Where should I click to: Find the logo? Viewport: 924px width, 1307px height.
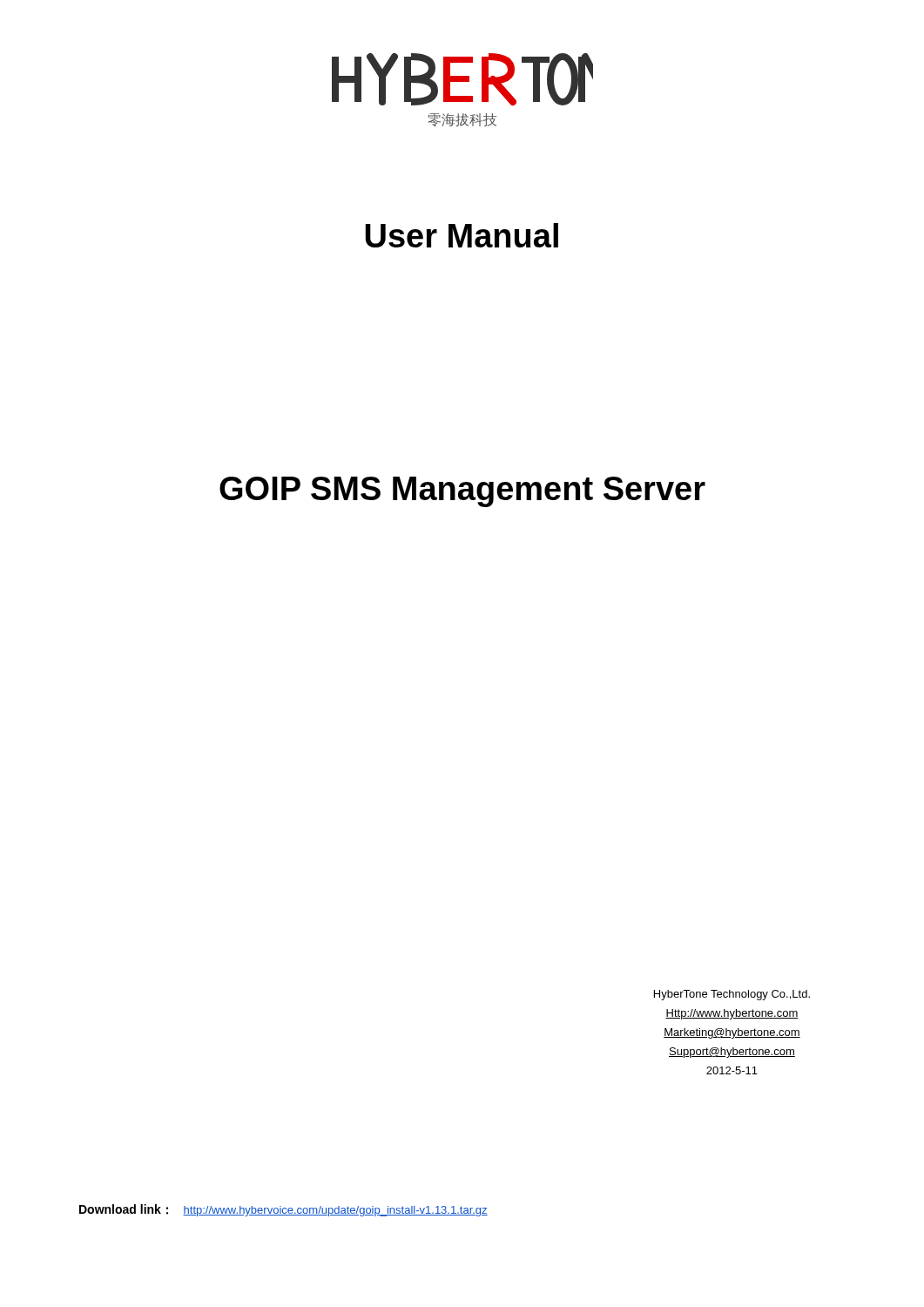pyautogui.click(x=462, y=93)
